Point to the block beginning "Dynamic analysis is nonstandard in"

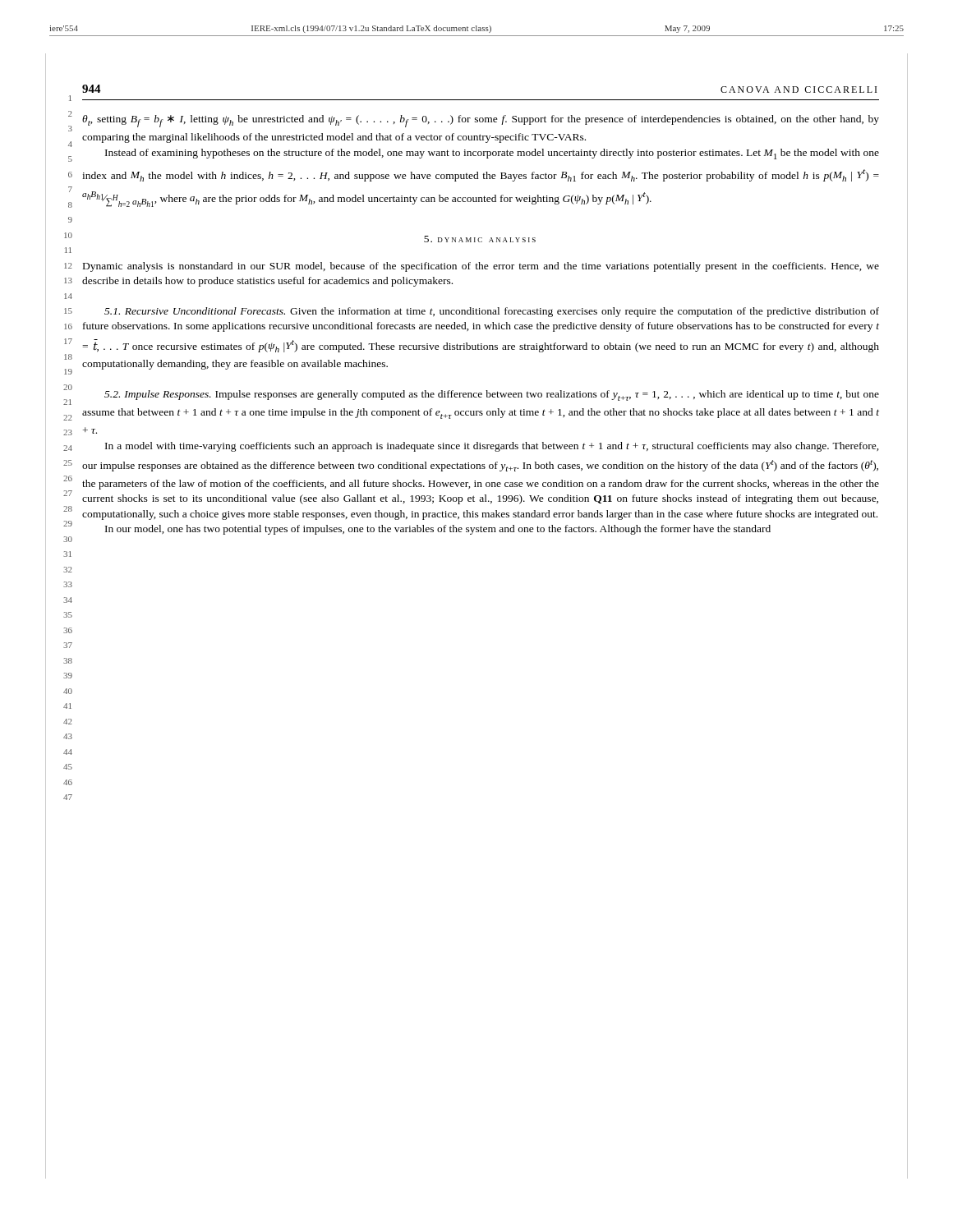[x=481, y=274]
